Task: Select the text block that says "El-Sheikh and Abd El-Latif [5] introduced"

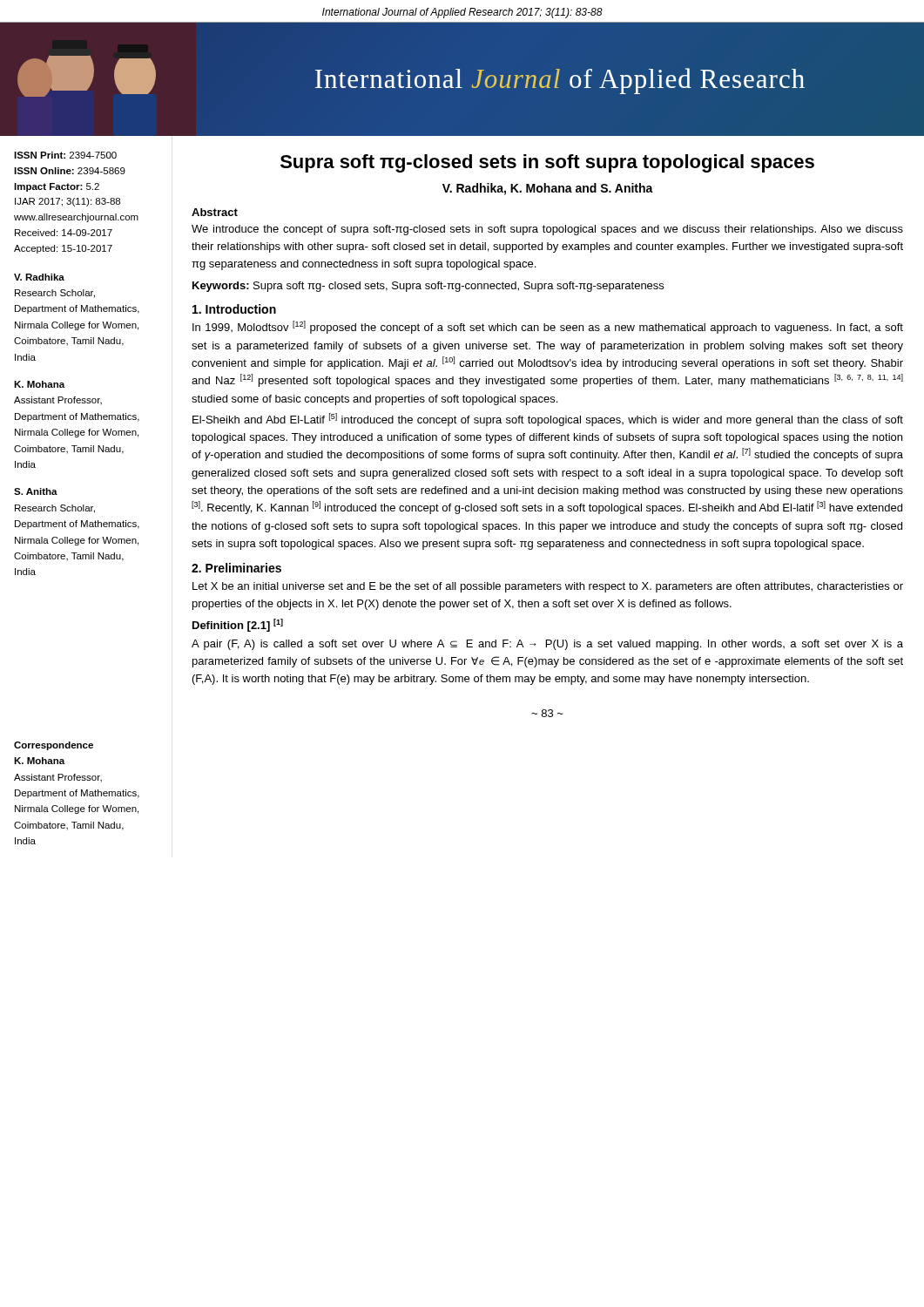Action: pyautogui.click(x=547, y=481)
